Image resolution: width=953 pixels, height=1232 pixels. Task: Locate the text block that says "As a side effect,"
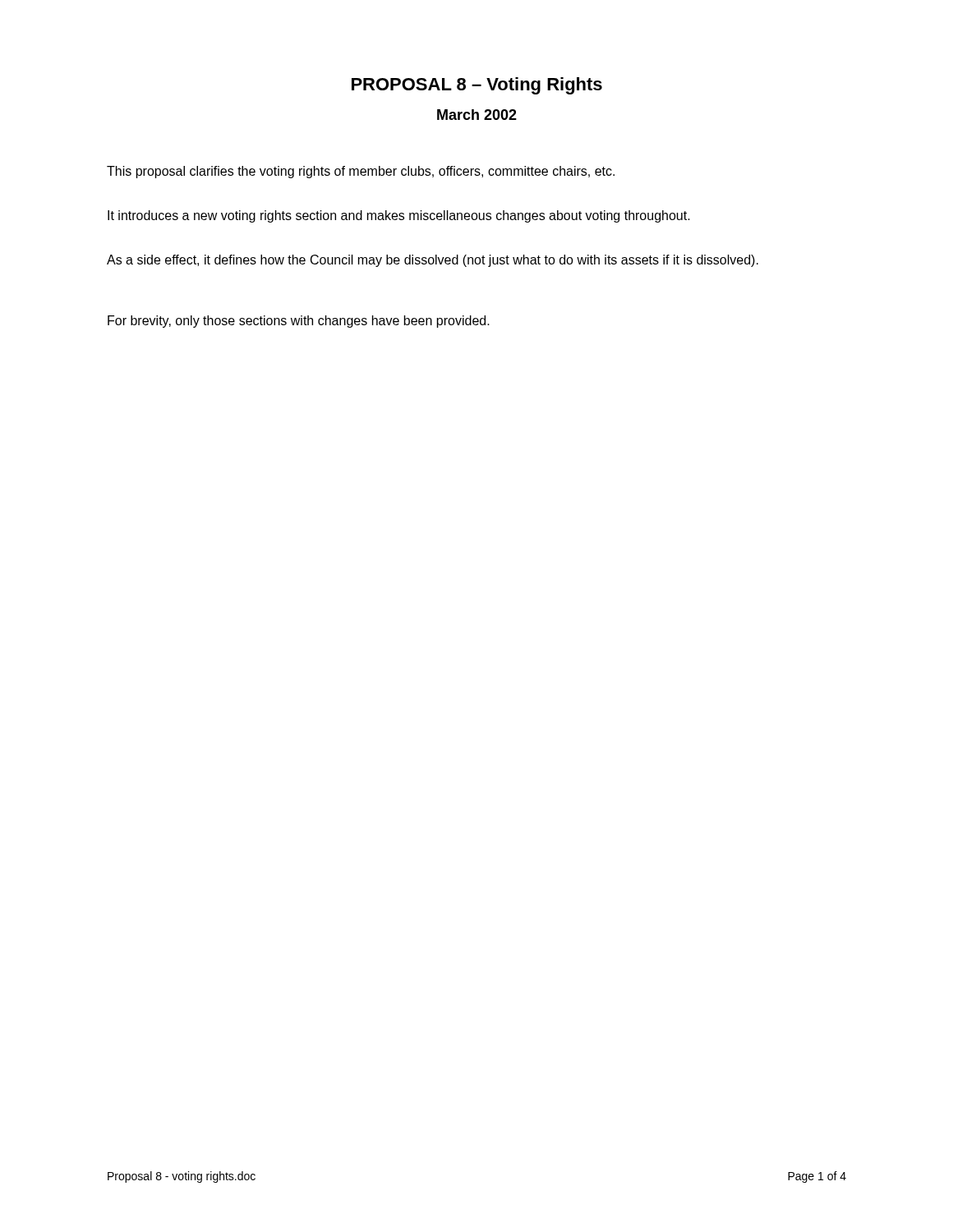point(433,260)
